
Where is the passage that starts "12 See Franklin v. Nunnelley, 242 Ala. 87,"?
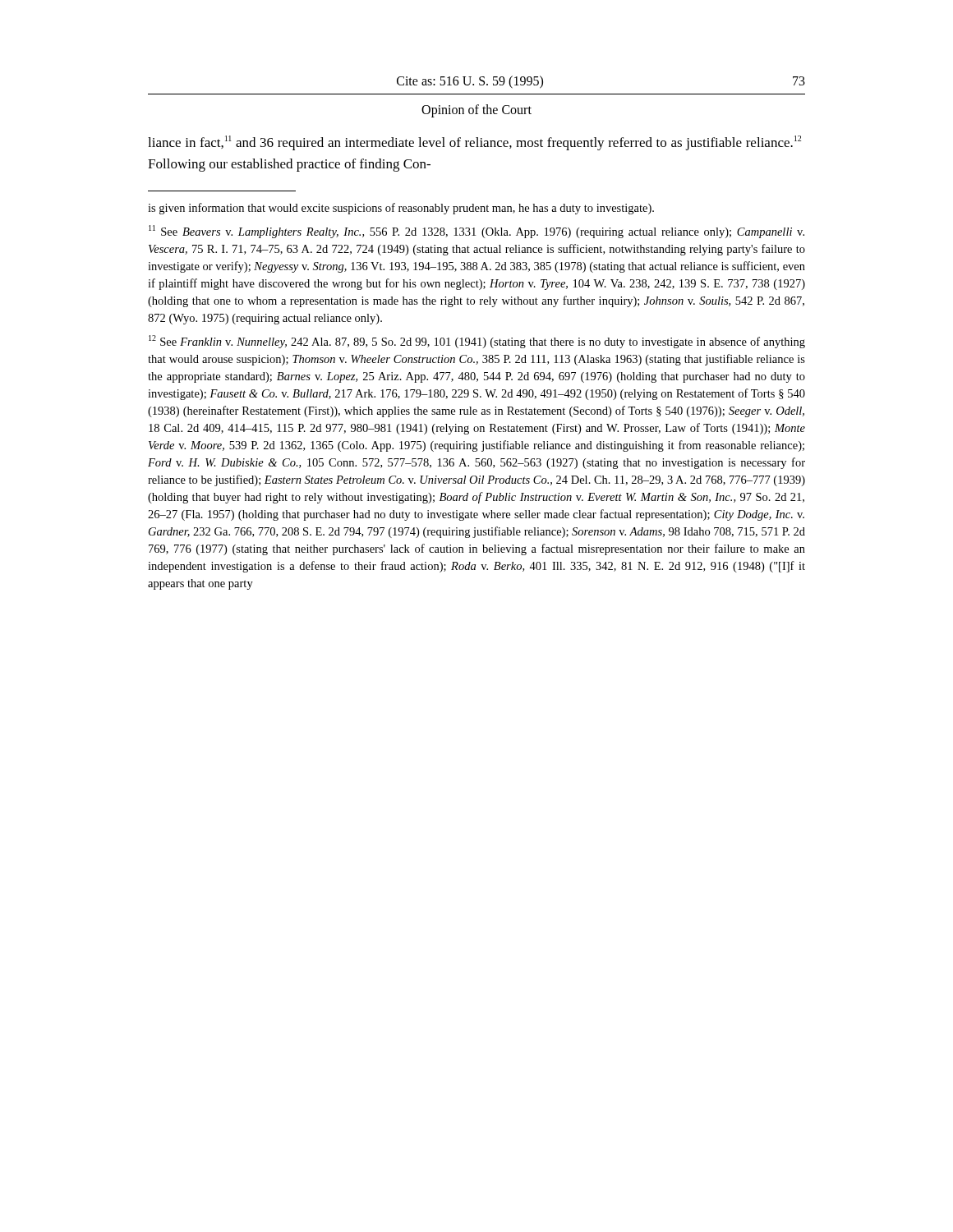(476, 462)
